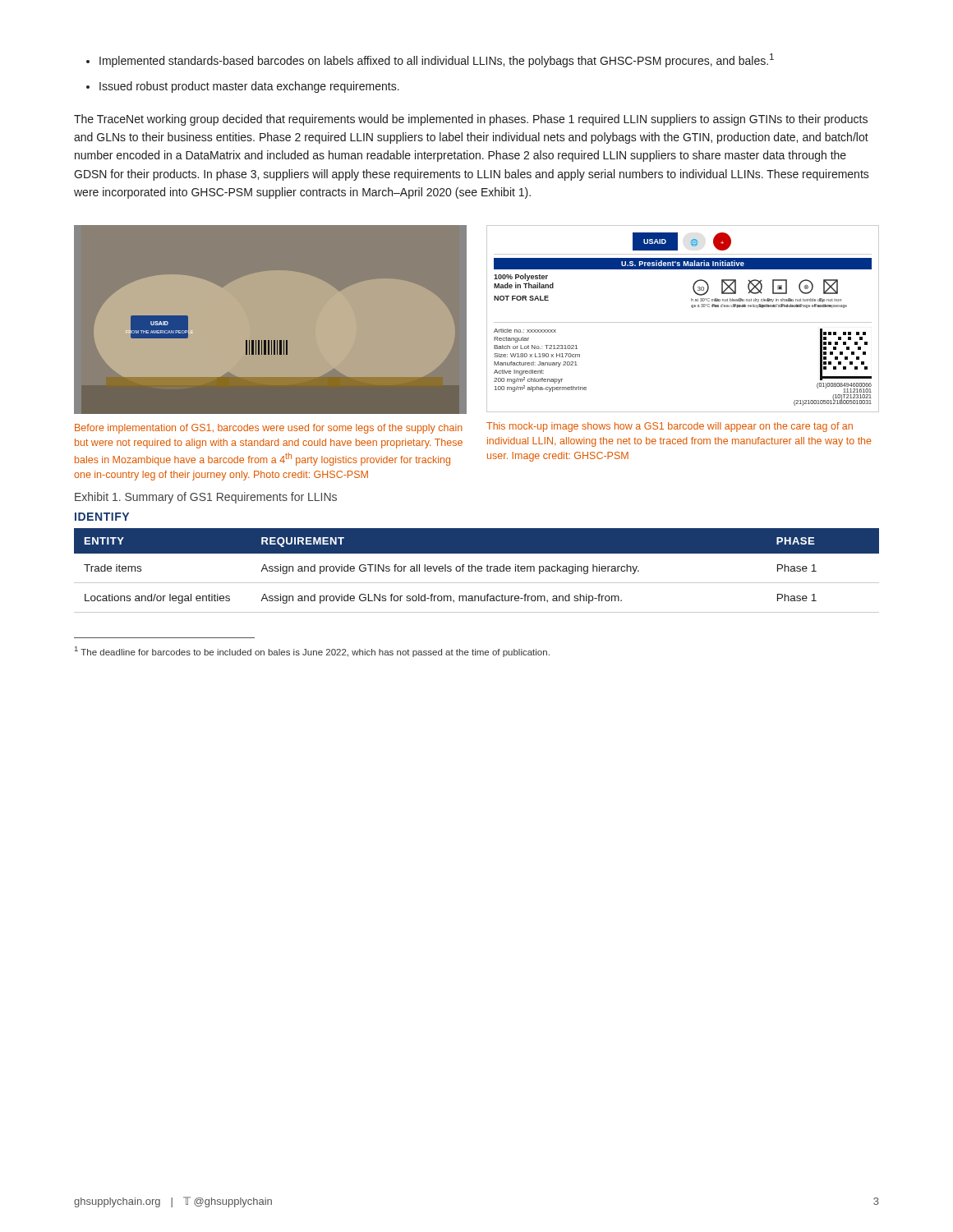Point to the caption beginning "Exhibit 1. Summary of"
The width and height of the screenshot is (953, 1232).
click(206, 497)
